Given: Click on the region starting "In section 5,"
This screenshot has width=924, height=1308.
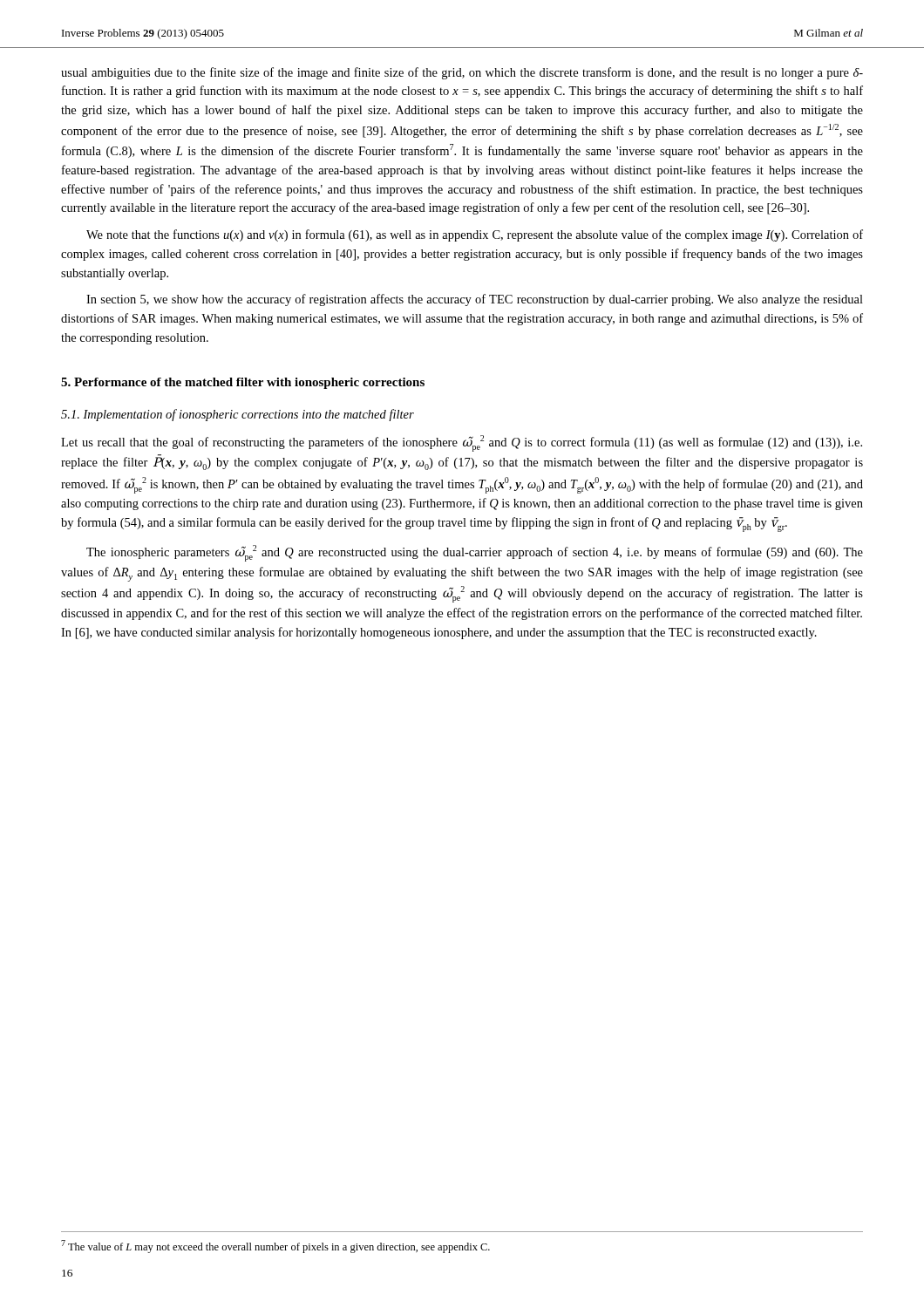Looking at the screenshot, I should [x=462, y=319].
